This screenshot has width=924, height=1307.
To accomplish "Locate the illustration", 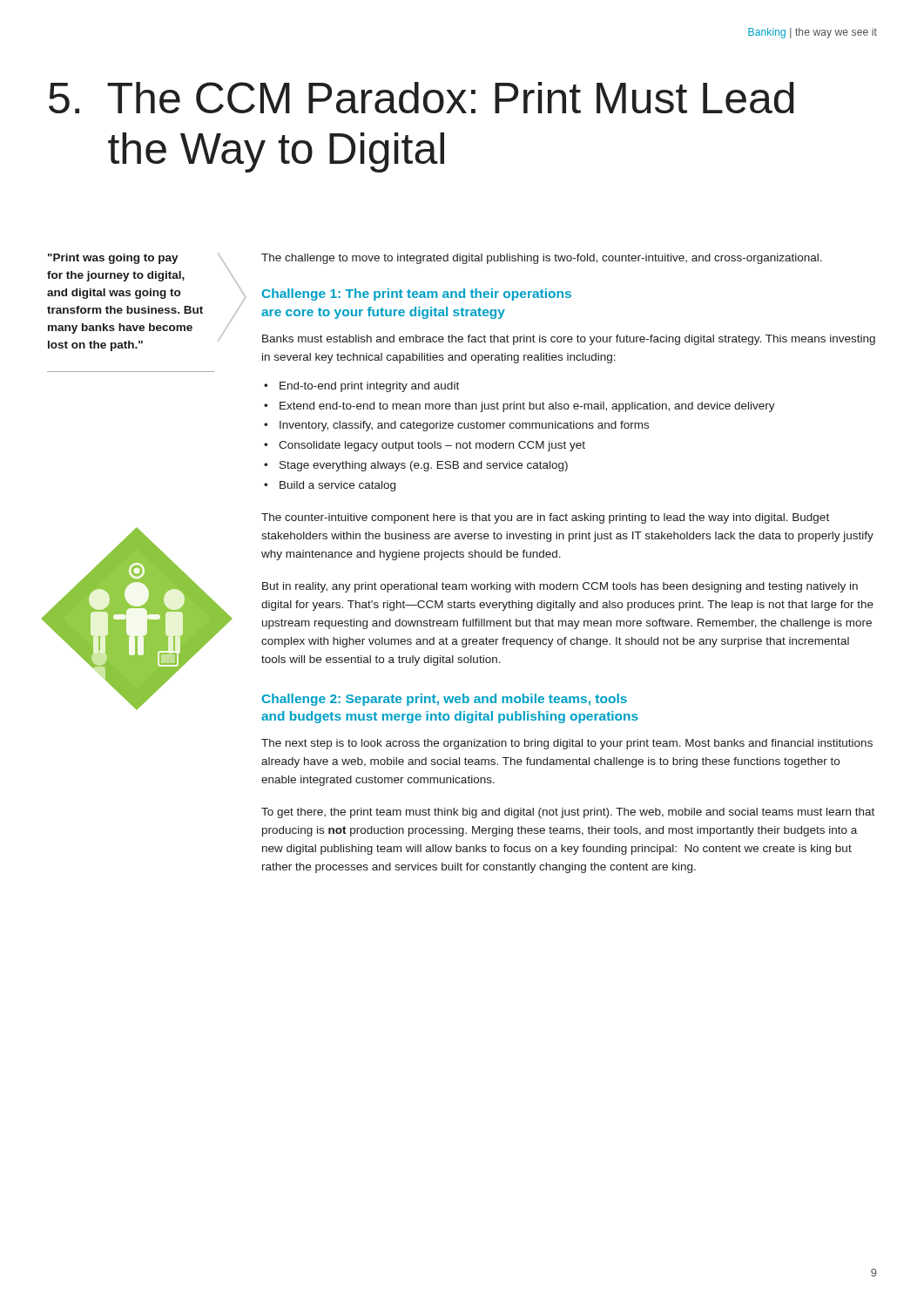I will tap(137, 619).
